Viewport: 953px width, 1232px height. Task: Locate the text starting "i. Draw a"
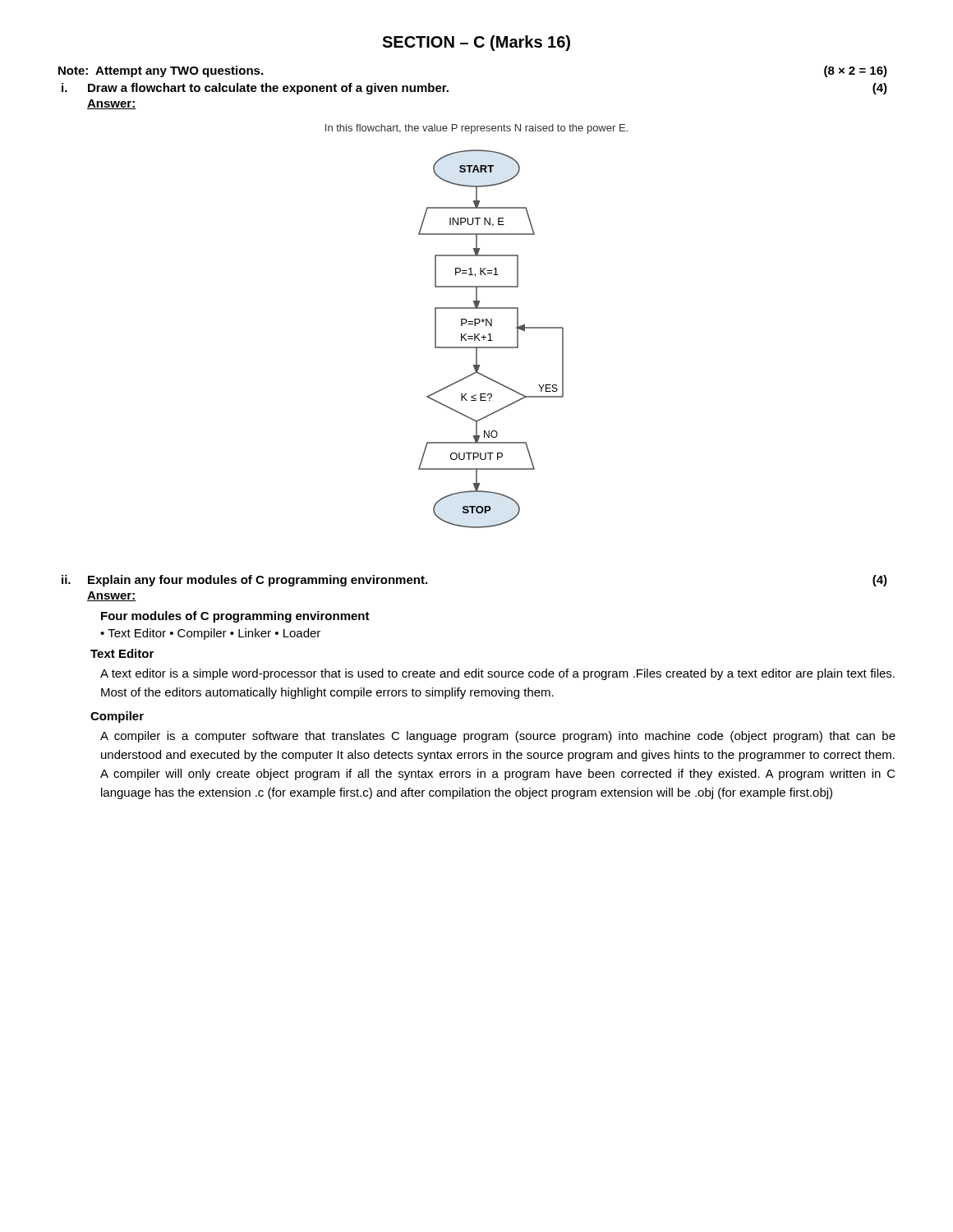pos(272,88)
